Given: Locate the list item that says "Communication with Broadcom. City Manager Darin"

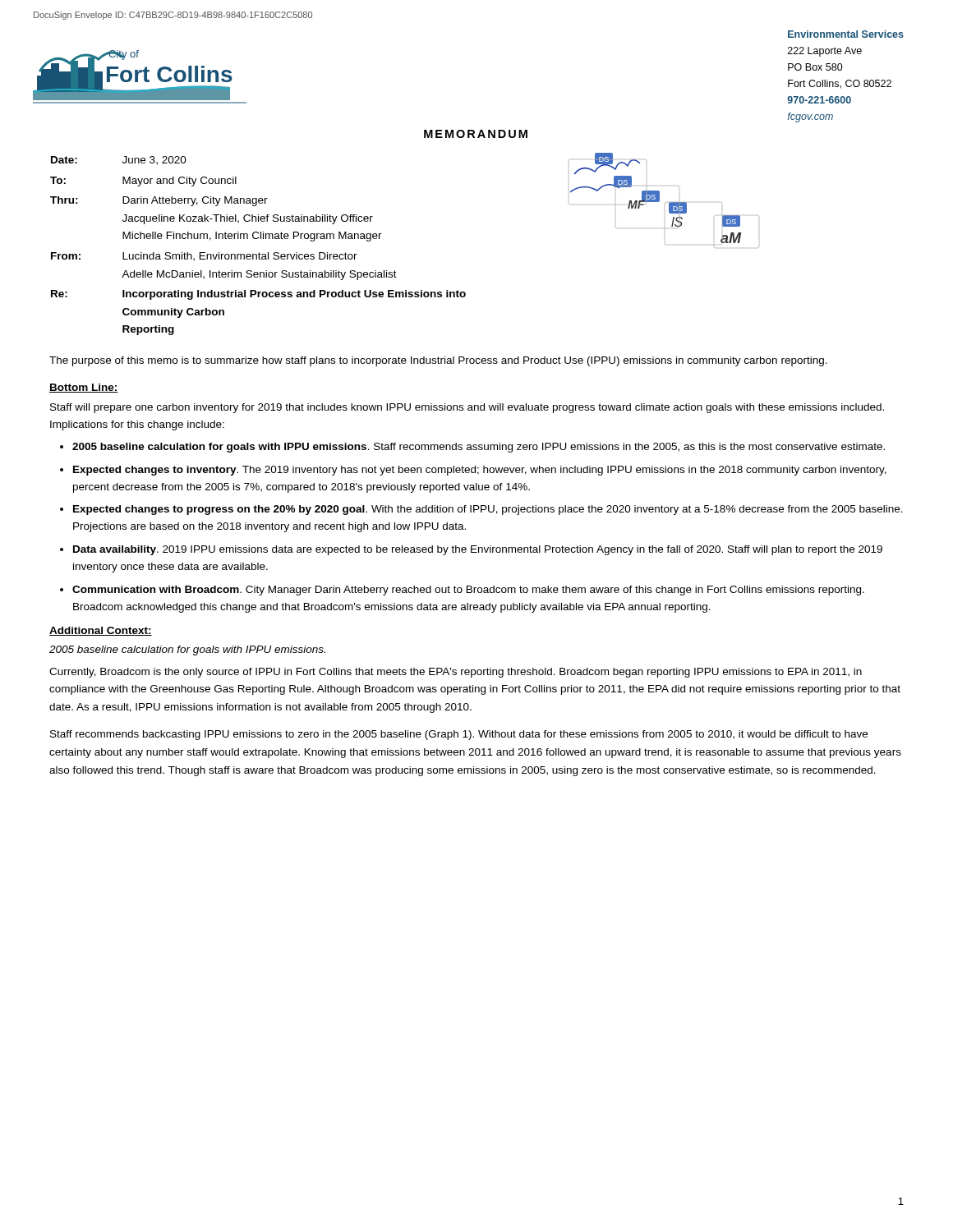Looking at the screenshot, I should pos(469,598).
